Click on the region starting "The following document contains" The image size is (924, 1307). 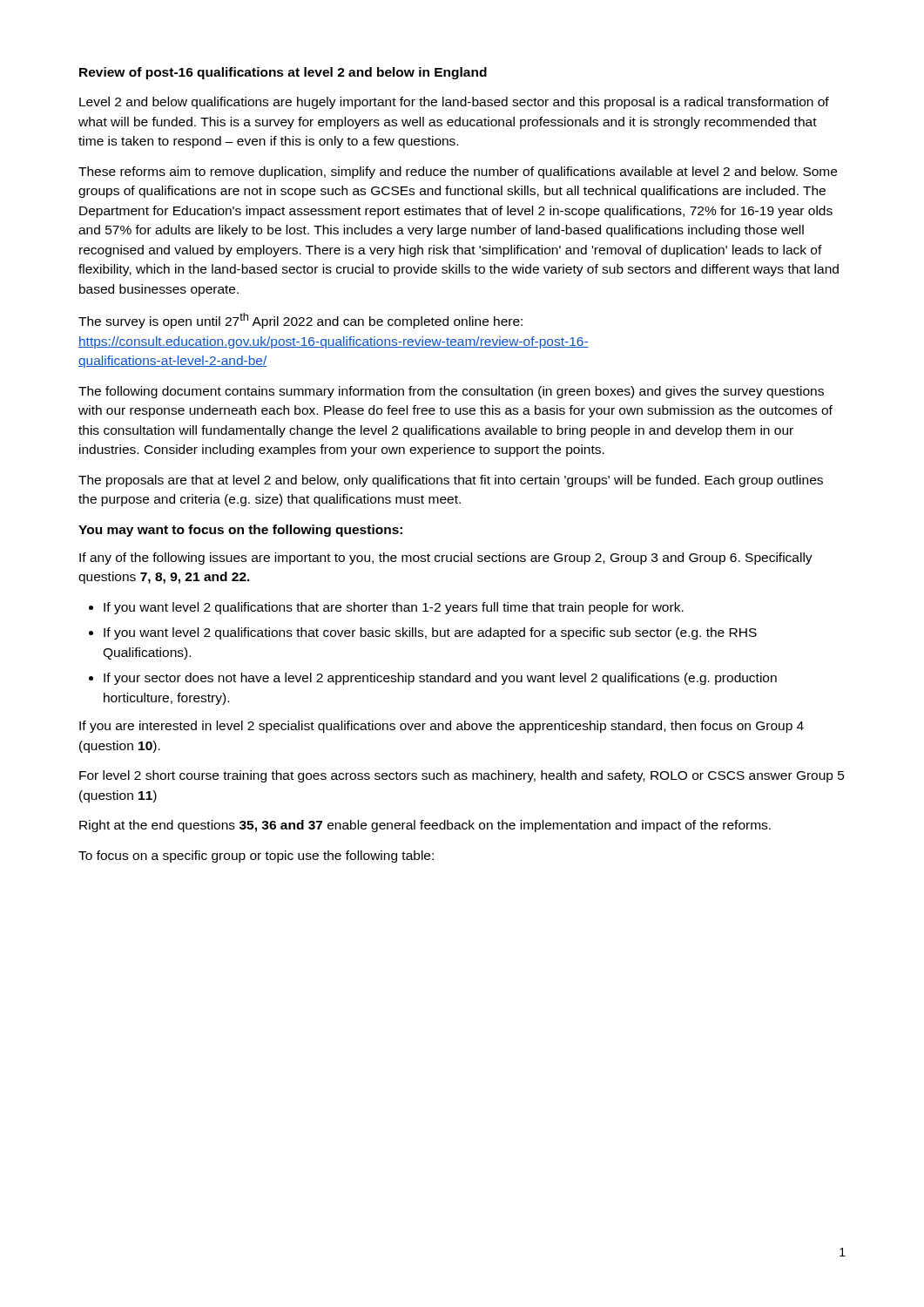point(455,420)
